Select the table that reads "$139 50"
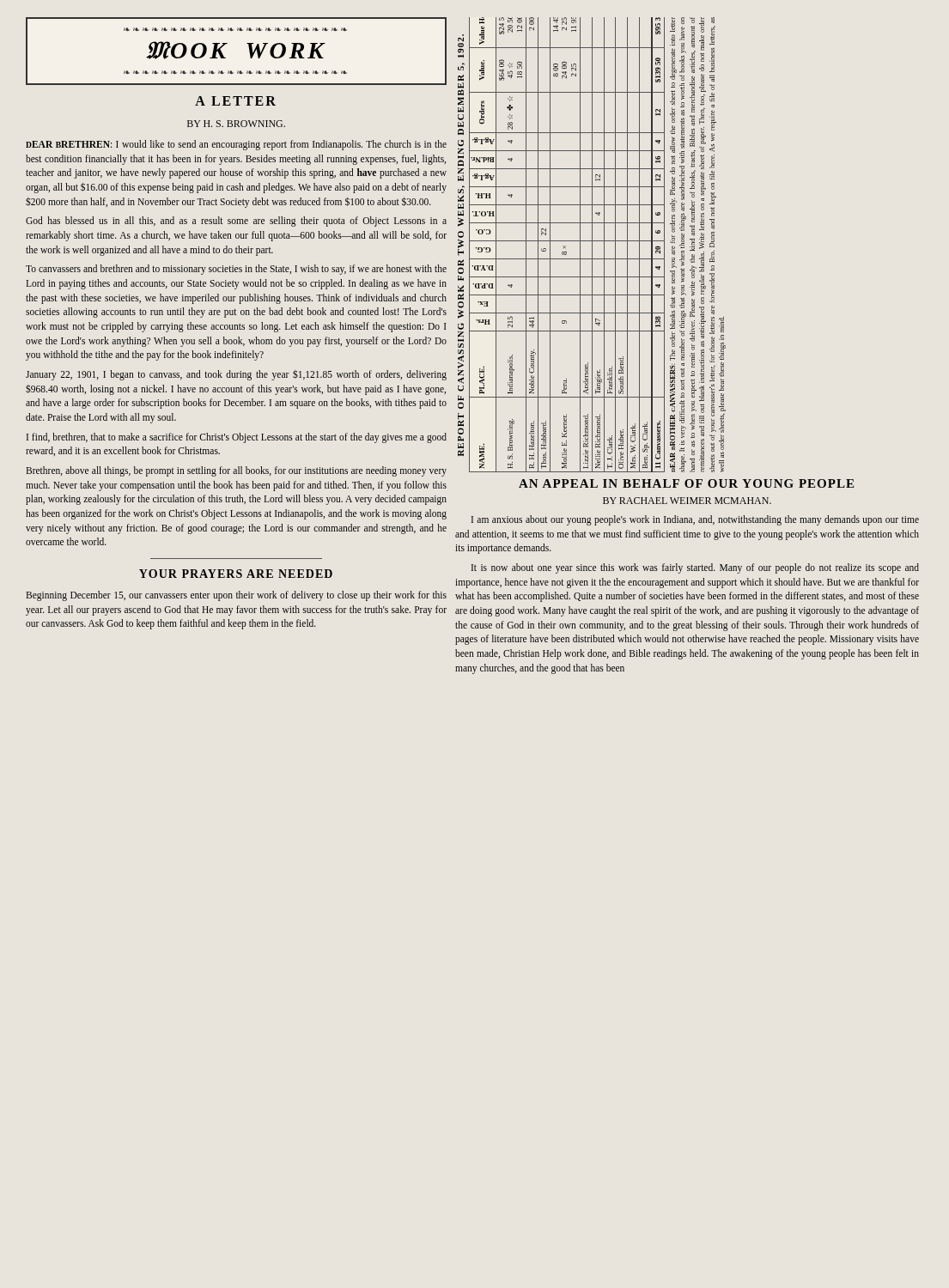Screen dimensions: 1288x949 pyautogui.click(x=687, y=245)
